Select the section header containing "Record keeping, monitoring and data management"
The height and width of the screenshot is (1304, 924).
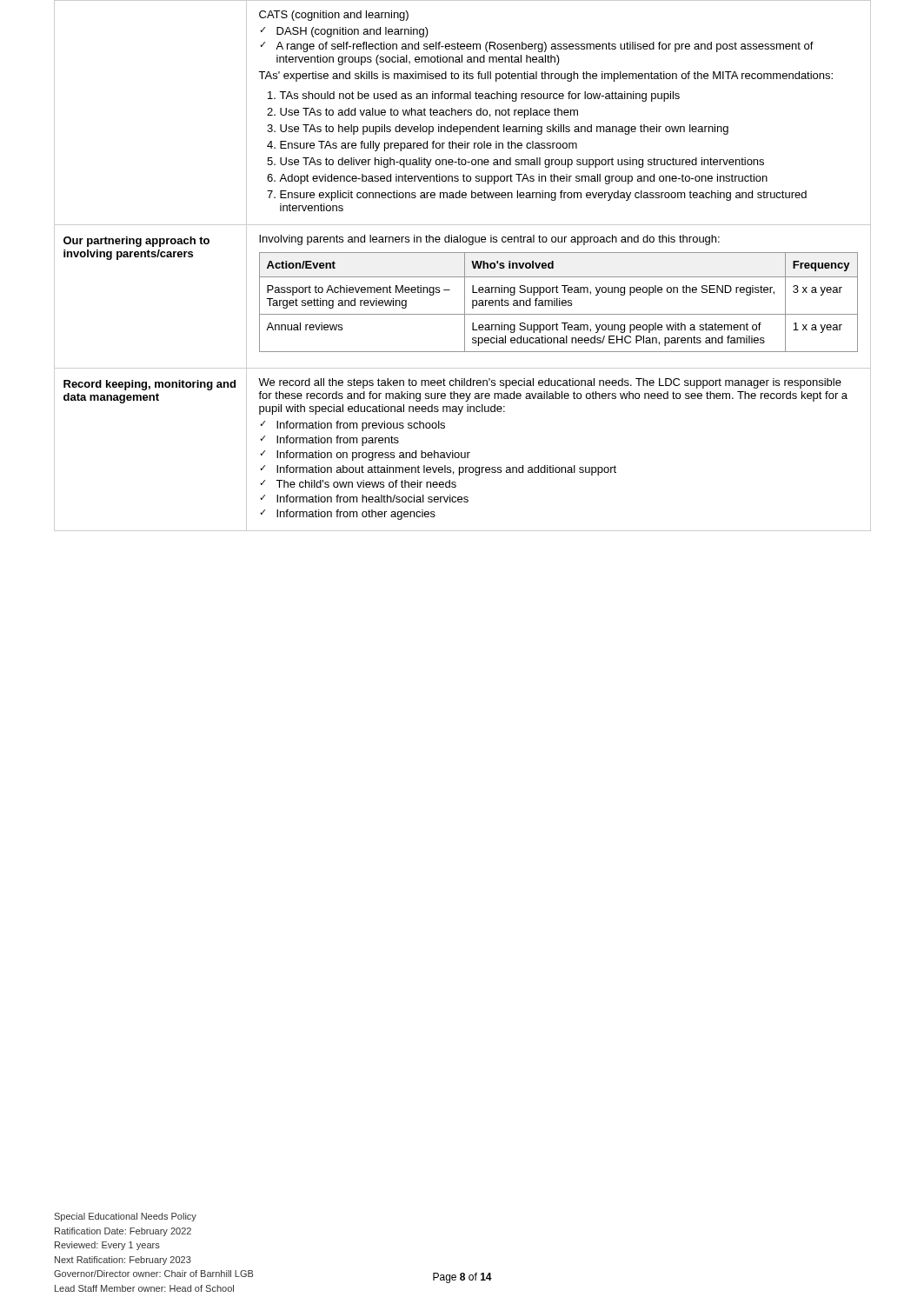[x=150, y=390]
